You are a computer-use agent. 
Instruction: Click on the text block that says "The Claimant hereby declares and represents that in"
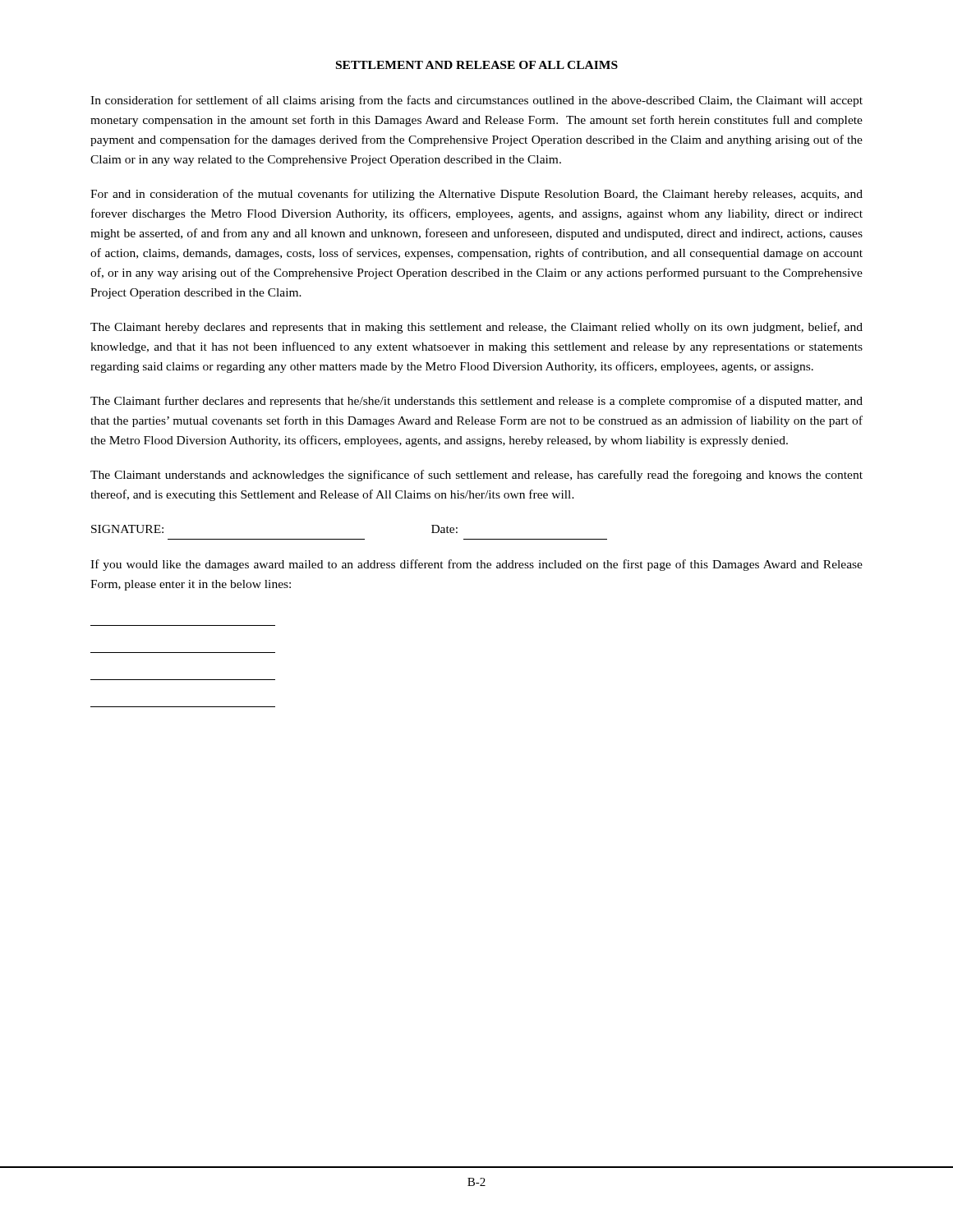pos(476,346)
